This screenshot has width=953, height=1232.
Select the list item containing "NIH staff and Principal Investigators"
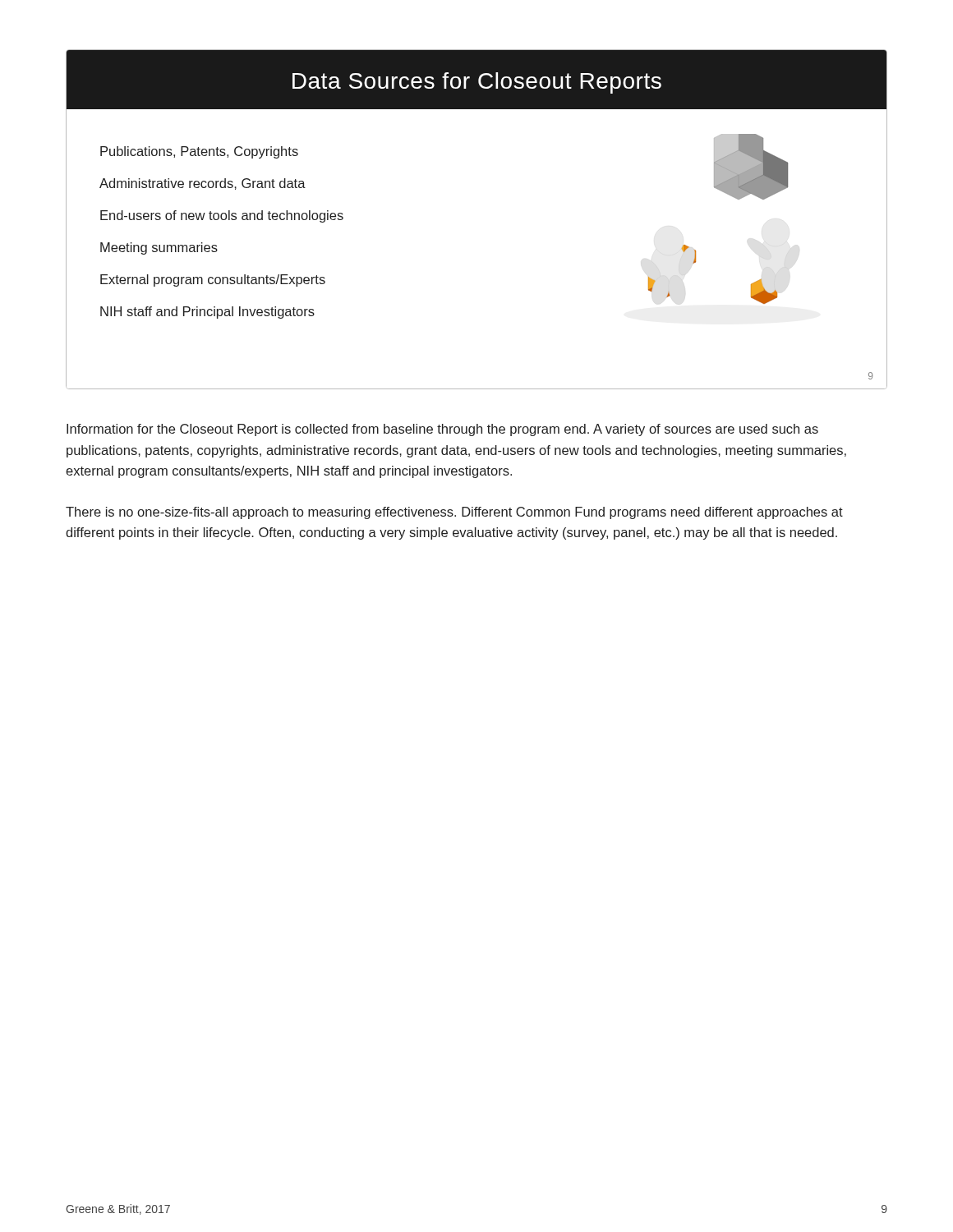[207, 312]
